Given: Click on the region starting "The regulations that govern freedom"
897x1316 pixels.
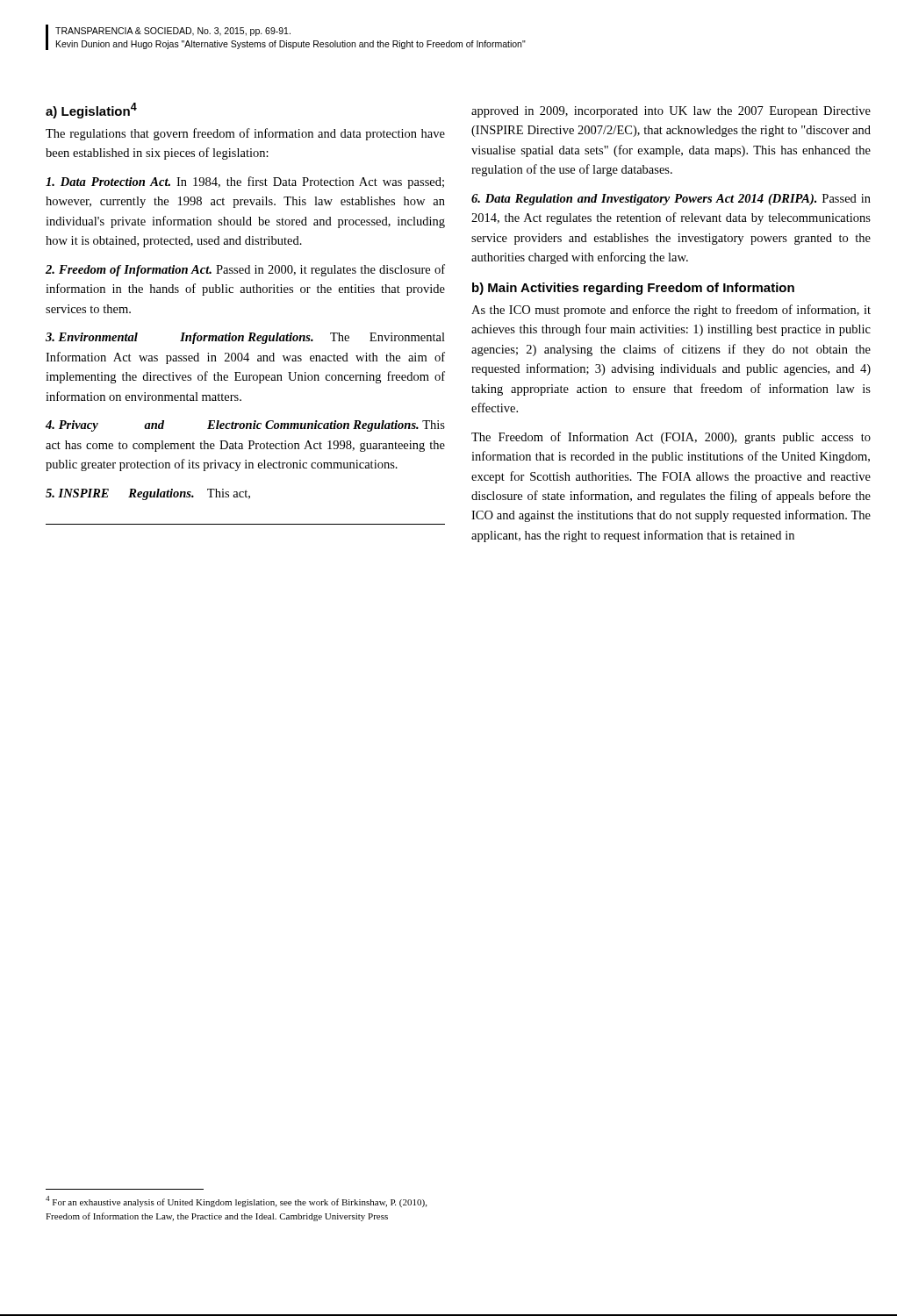Looking at the screenshot, I should [x=245, y=143].
